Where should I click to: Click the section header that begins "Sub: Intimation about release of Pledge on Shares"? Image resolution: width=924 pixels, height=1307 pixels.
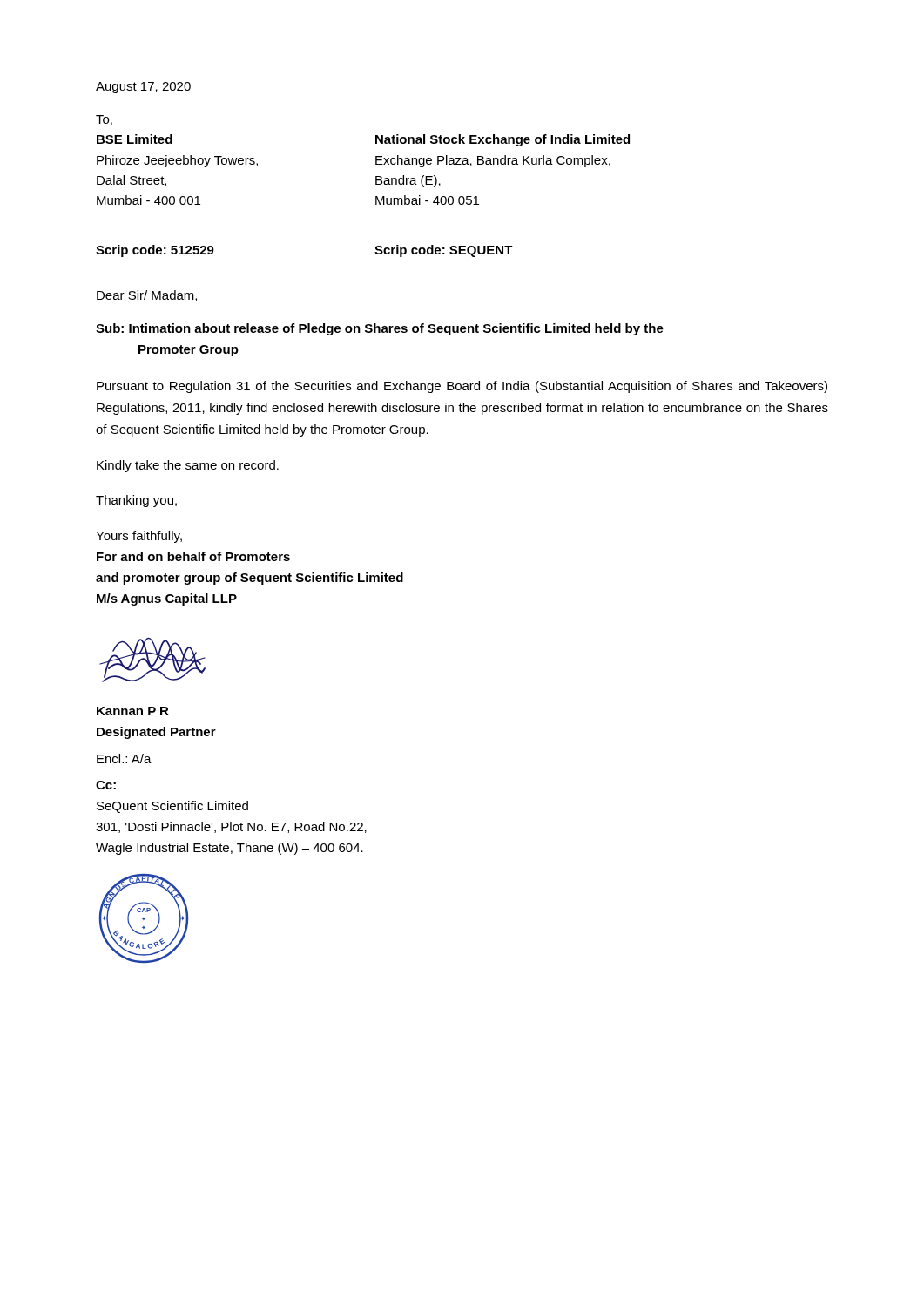click(x=462, y=339)
